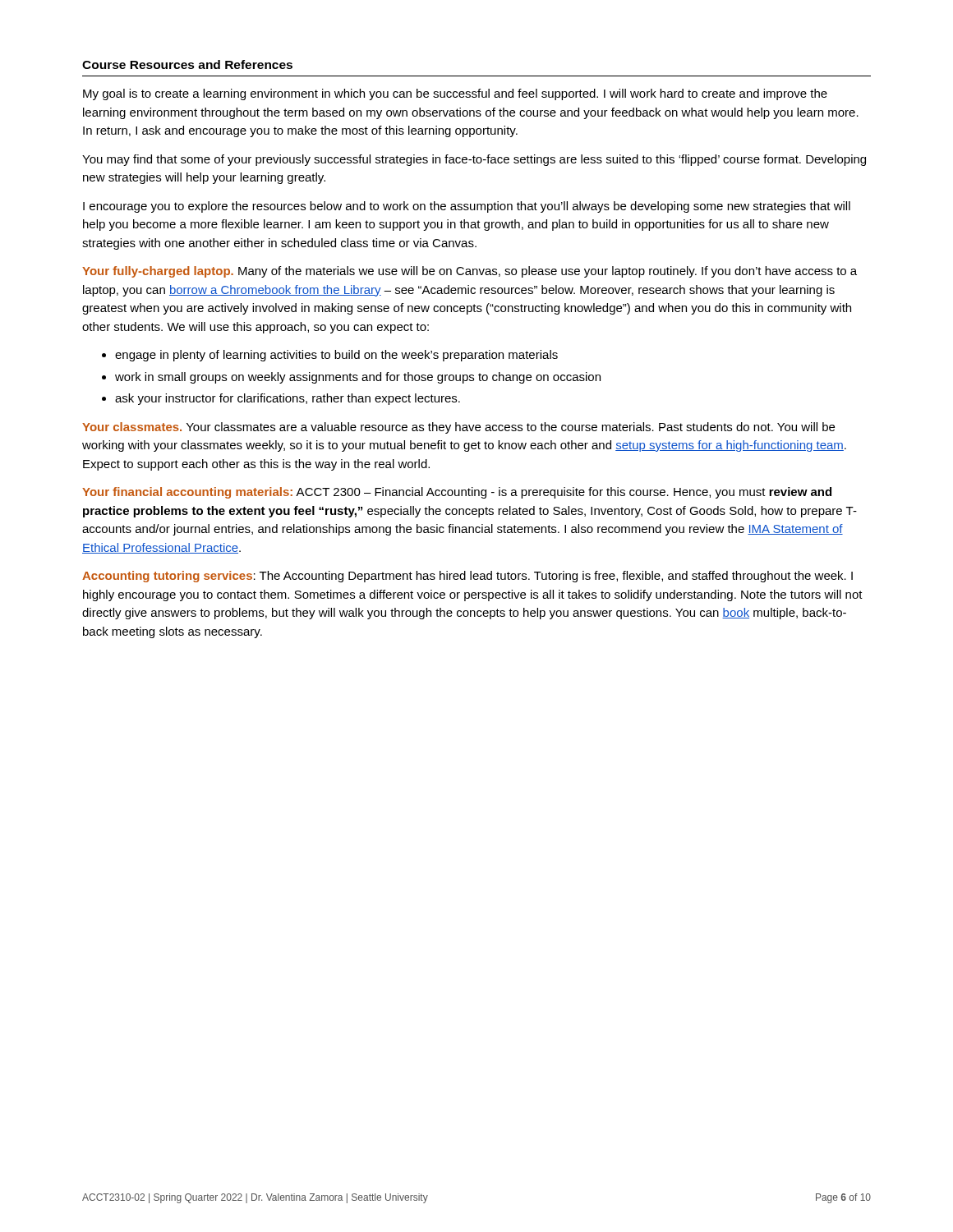Point to the region starting "ask your instructor for"

click(x=288, y=398)
